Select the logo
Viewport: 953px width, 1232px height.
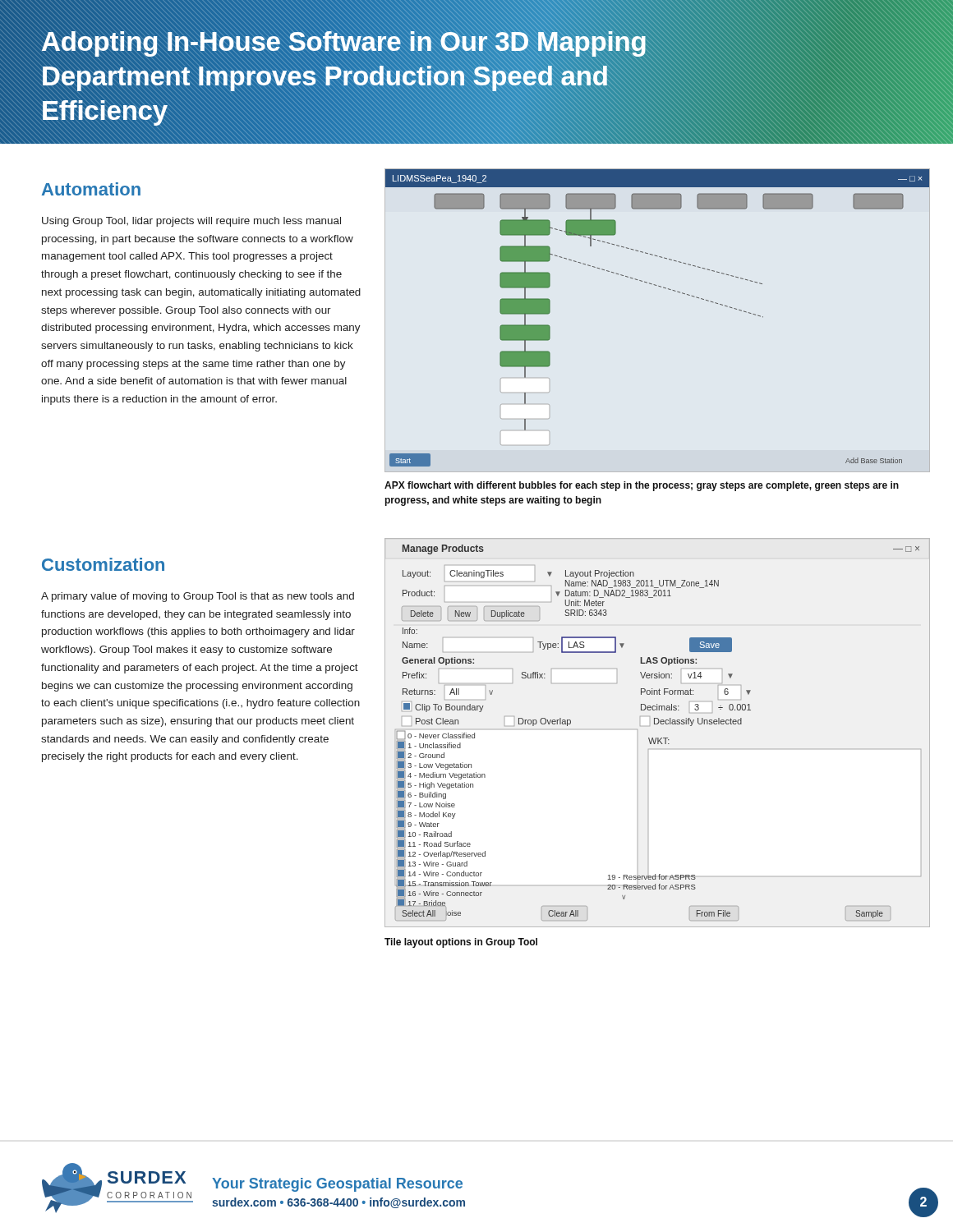point(115,1187)
